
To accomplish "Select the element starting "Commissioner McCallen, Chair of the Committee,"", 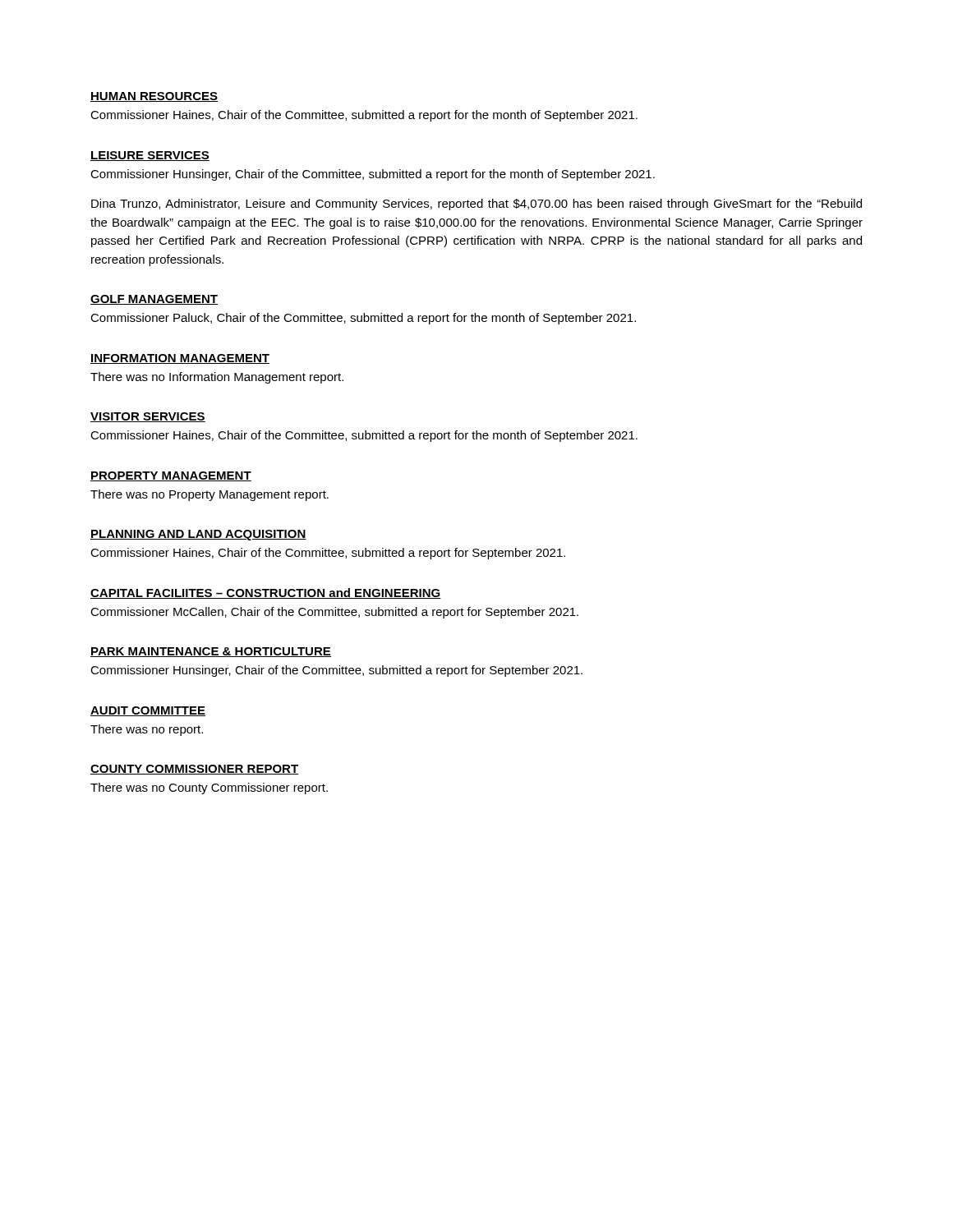I will [335, 611].
